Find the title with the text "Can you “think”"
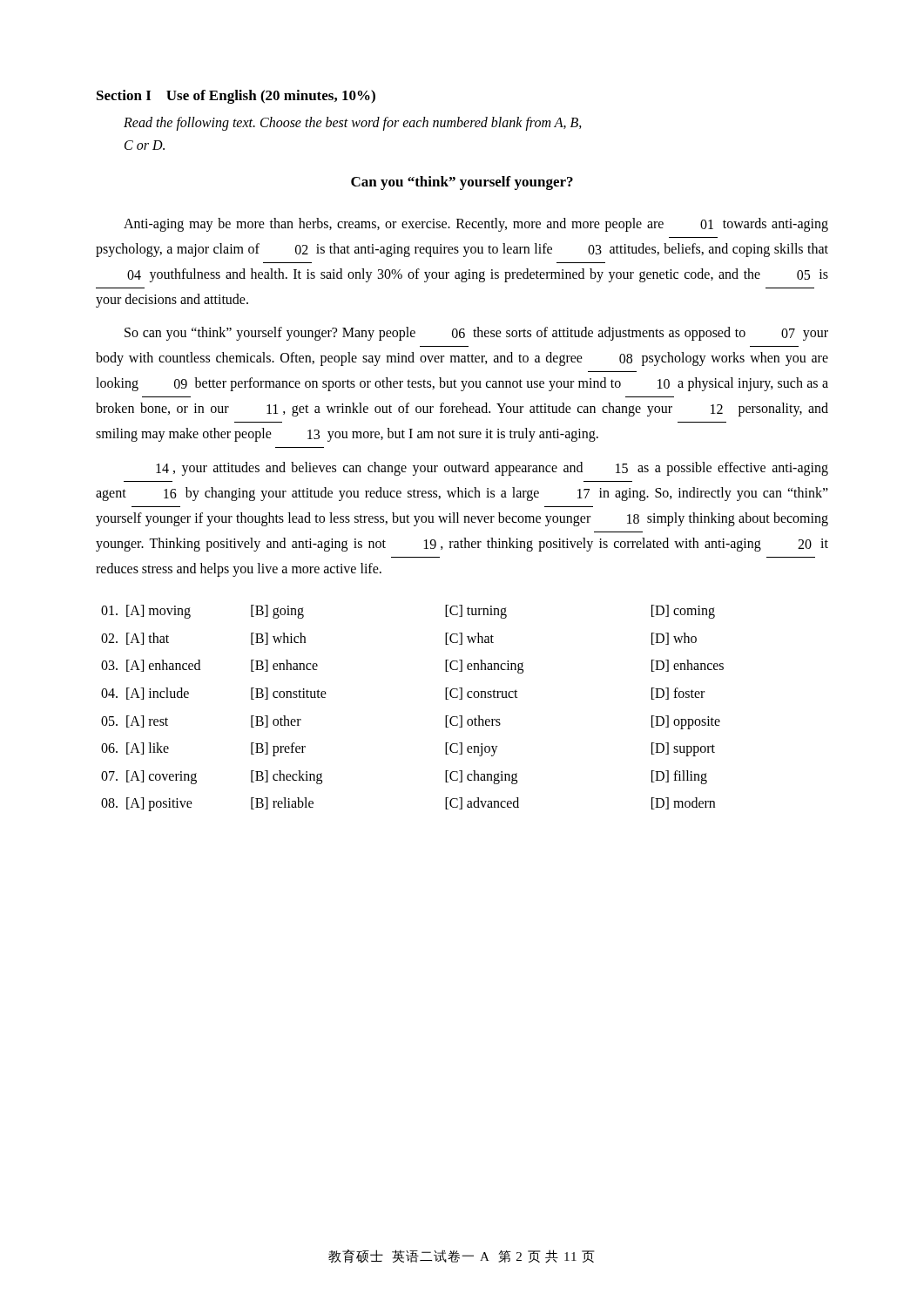Image resolution: width=924 pixels, height=1307 pixels. 462,182
